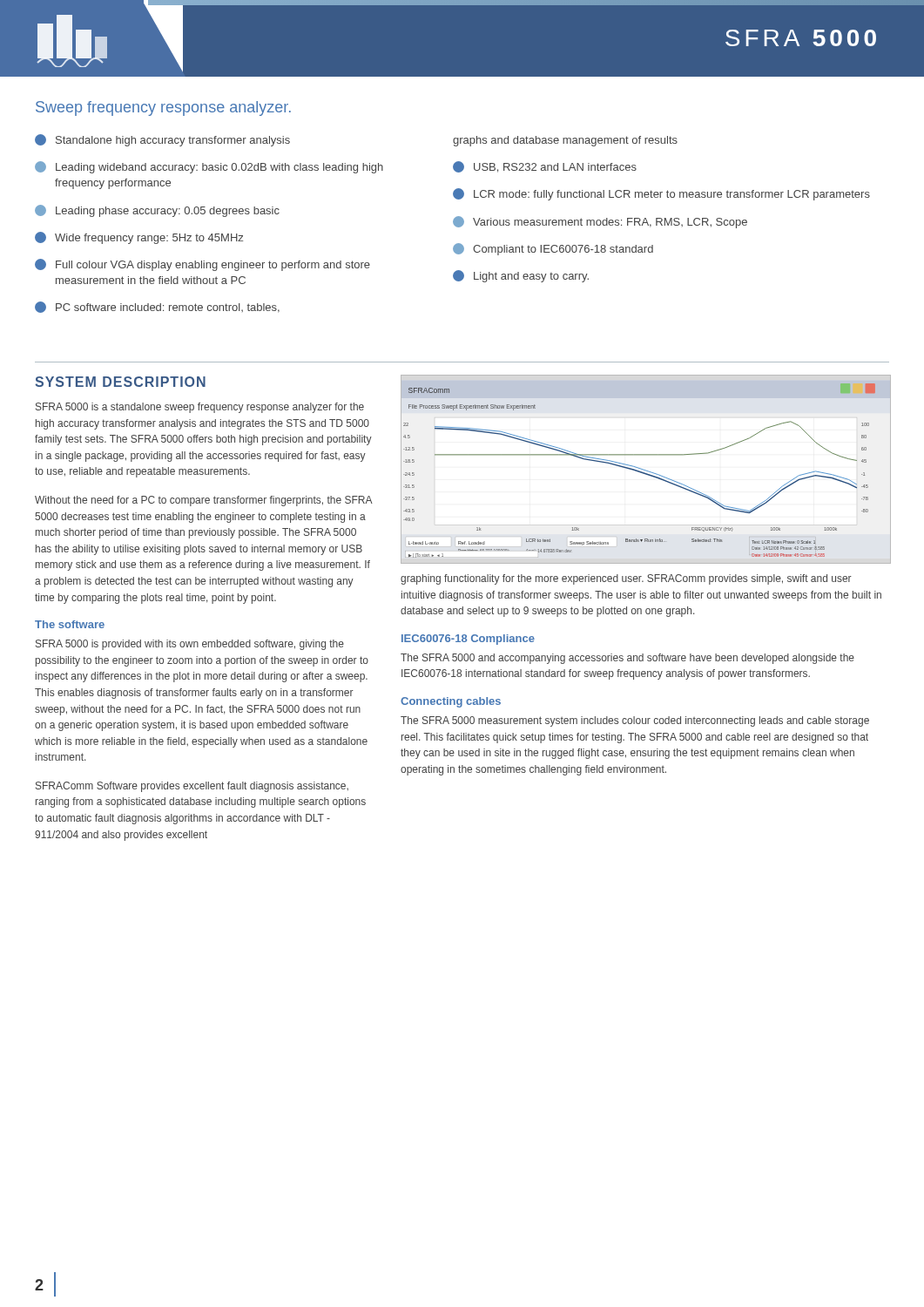Navigate to the text starting "The software"

coord(70,624)
